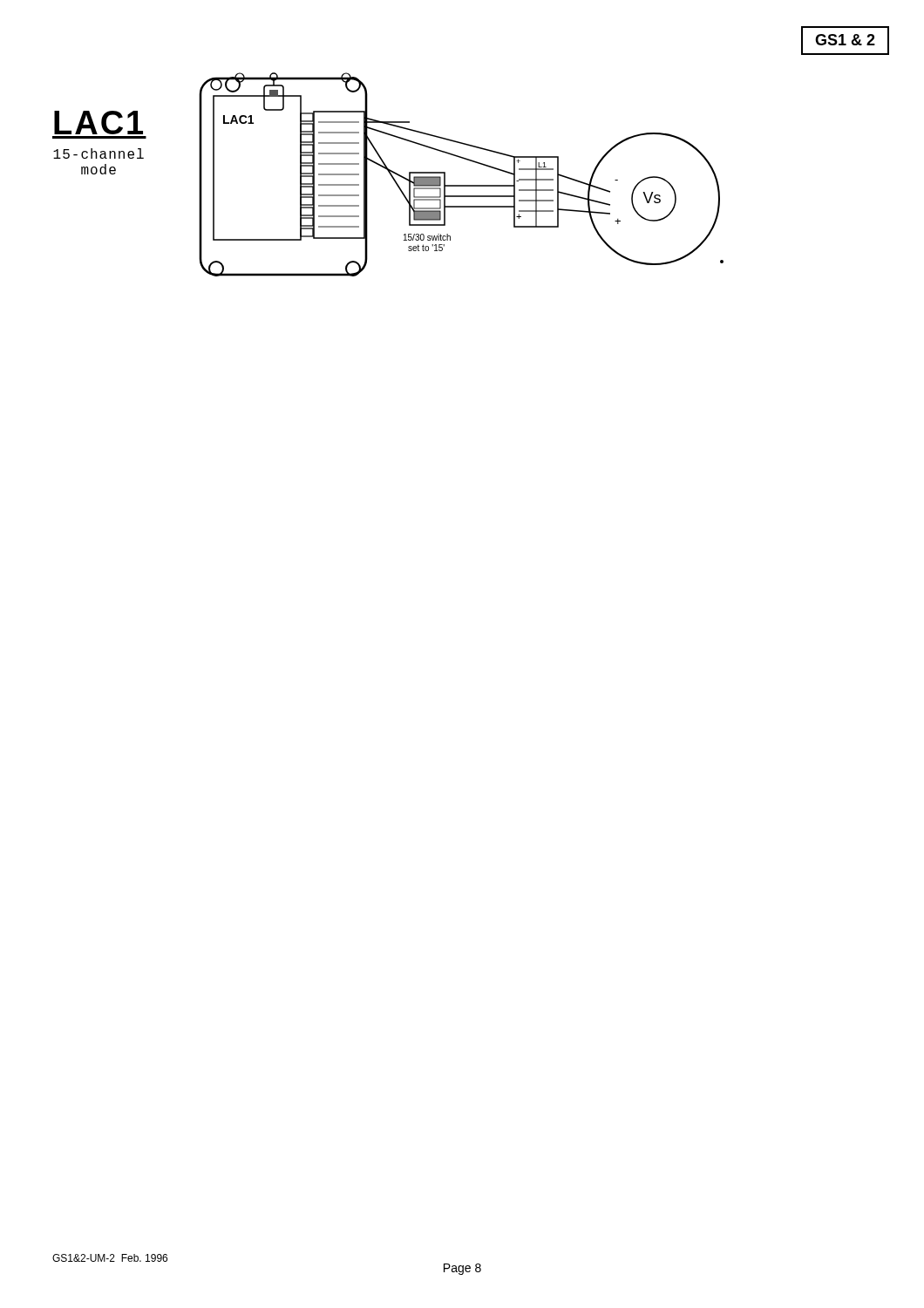
Task: Select the engineering diagram
Action: 445,192
